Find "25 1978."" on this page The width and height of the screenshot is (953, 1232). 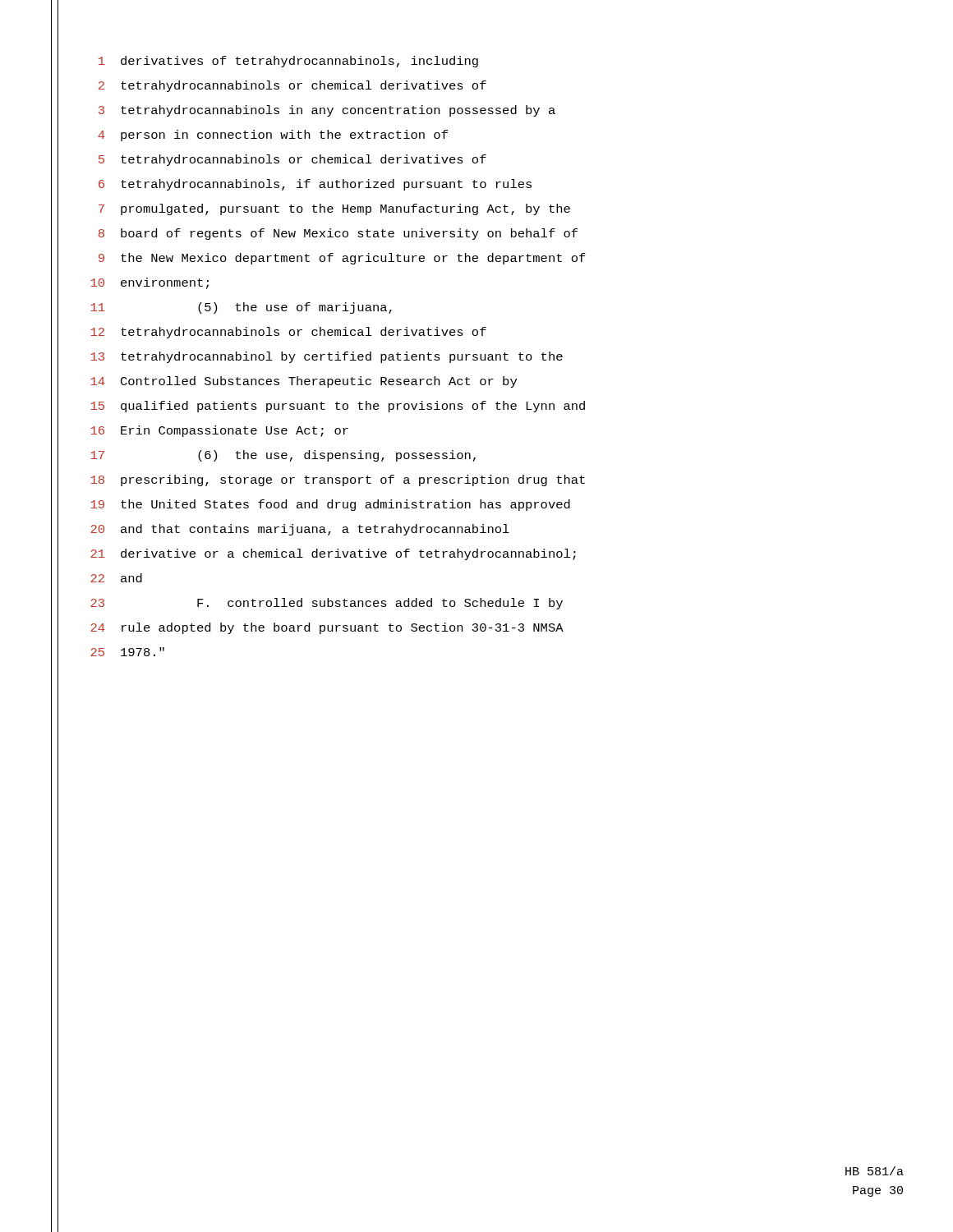pyautogui.click(x=127, y=652)
